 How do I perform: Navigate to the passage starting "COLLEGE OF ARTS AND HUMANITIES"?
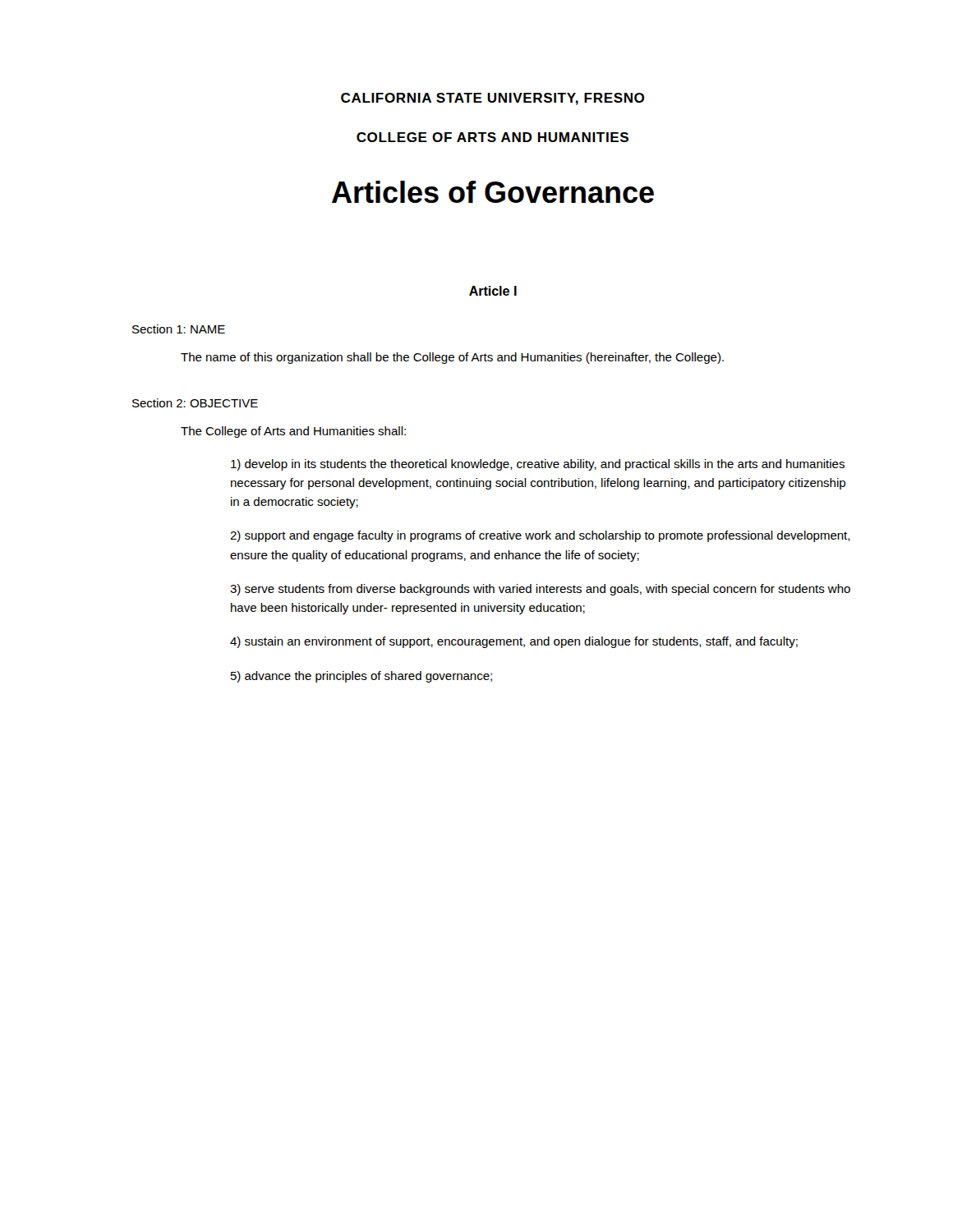point(493,138)
